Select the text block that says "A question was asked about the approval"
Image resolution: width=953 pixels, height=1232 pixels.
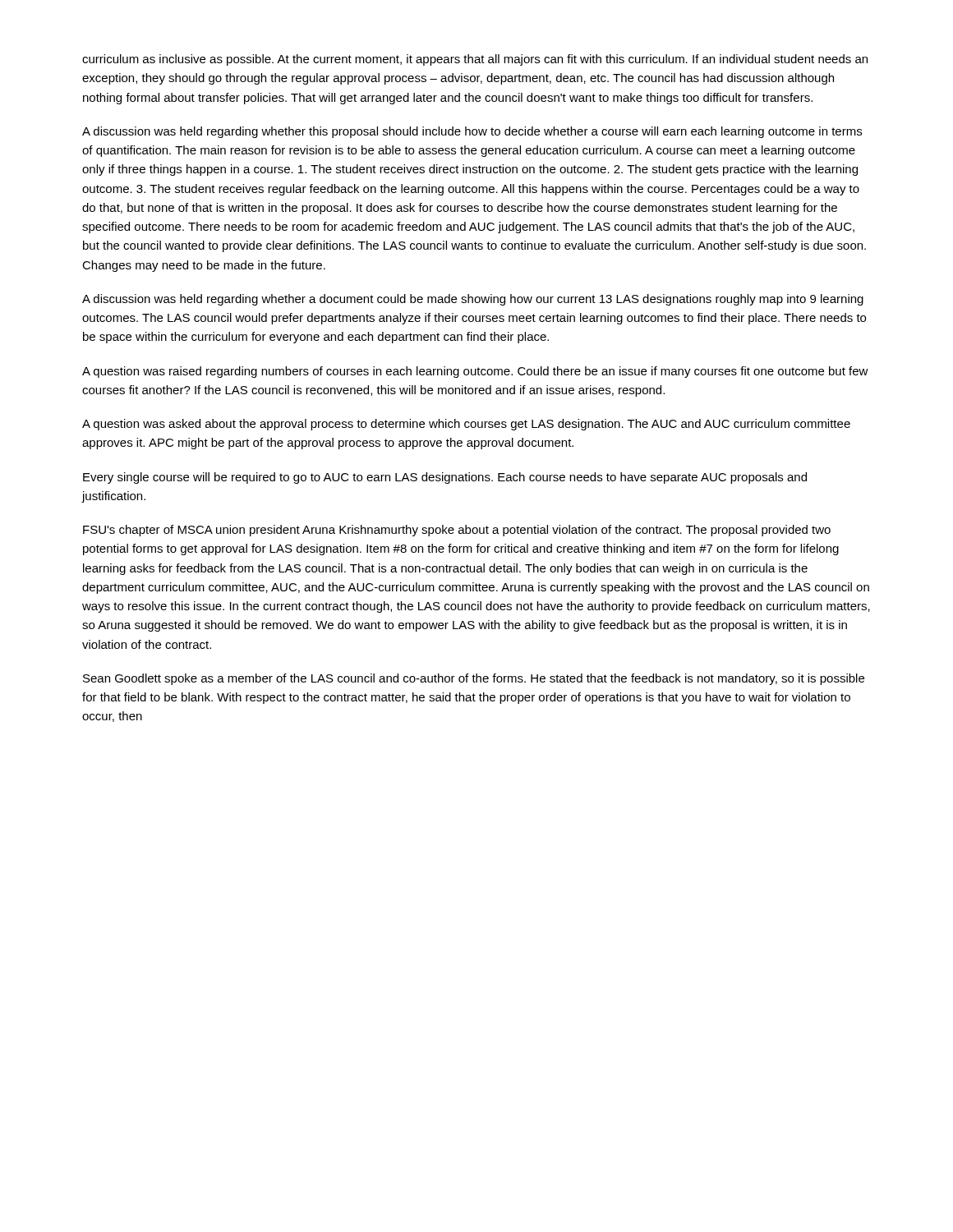coord(466,433)
